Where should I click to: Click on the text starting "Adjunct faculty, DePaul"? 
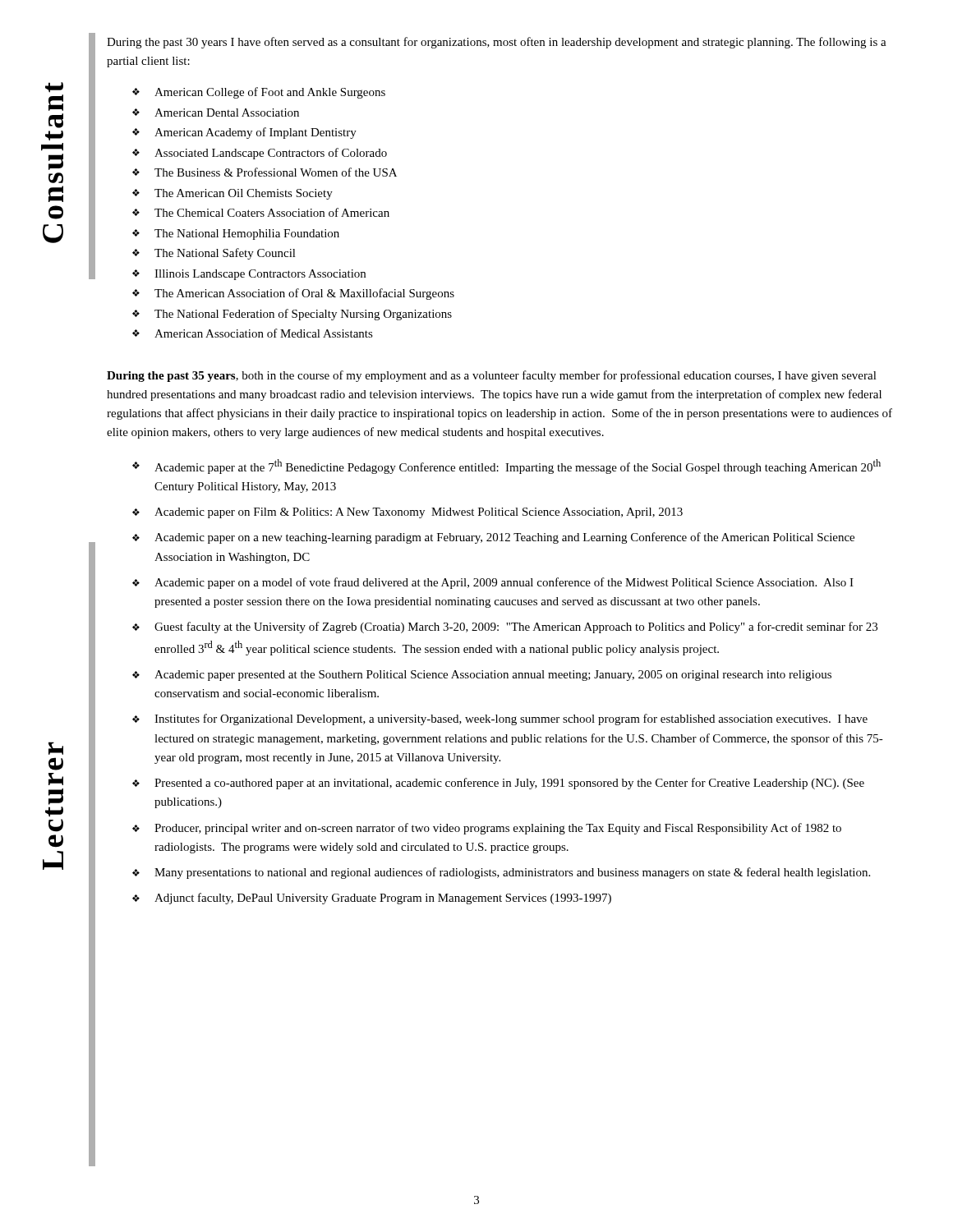[x=383, y=898]
